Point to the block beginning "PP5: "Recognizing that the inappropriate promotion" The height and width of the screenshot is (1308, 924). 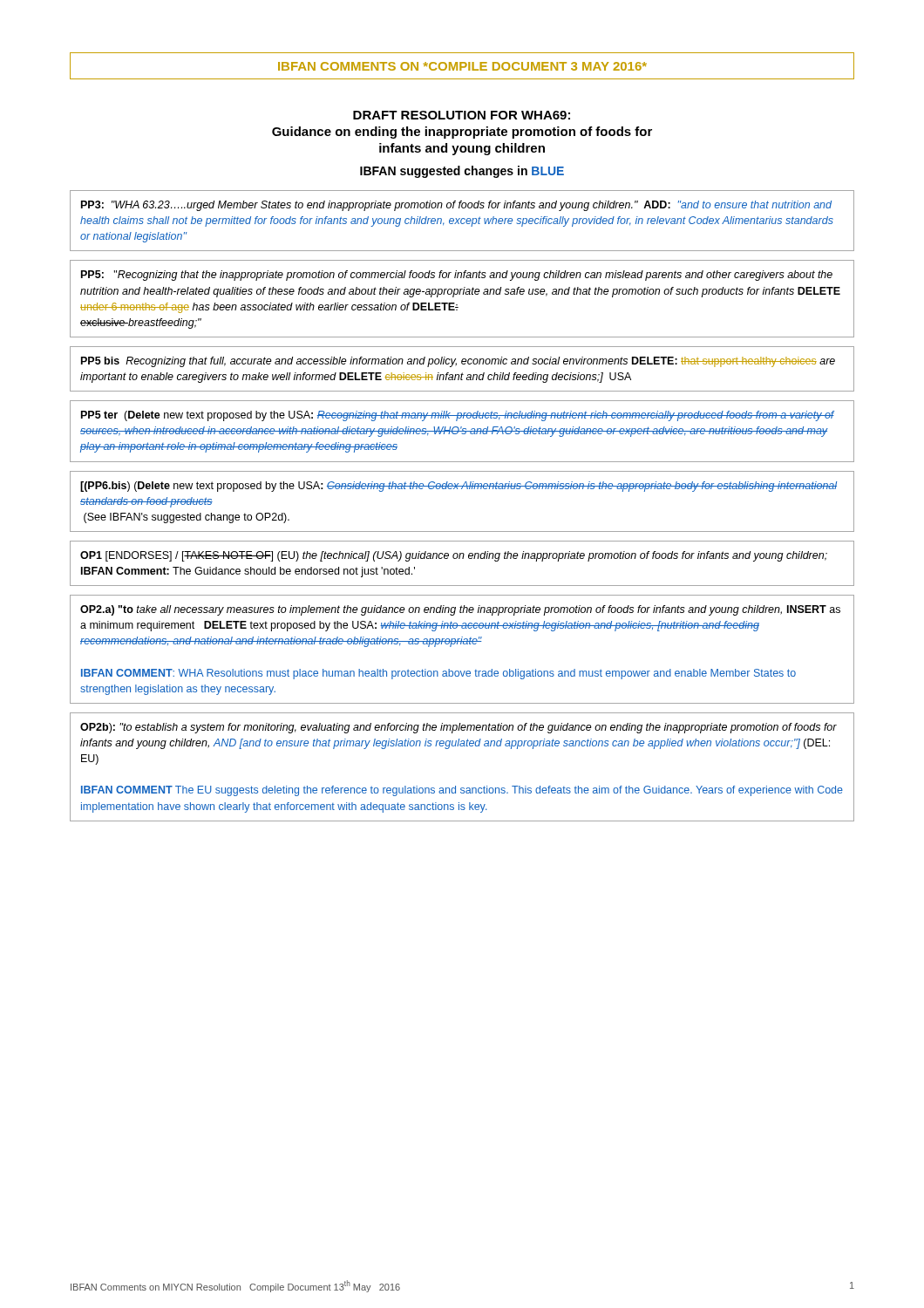pos(460,299)
